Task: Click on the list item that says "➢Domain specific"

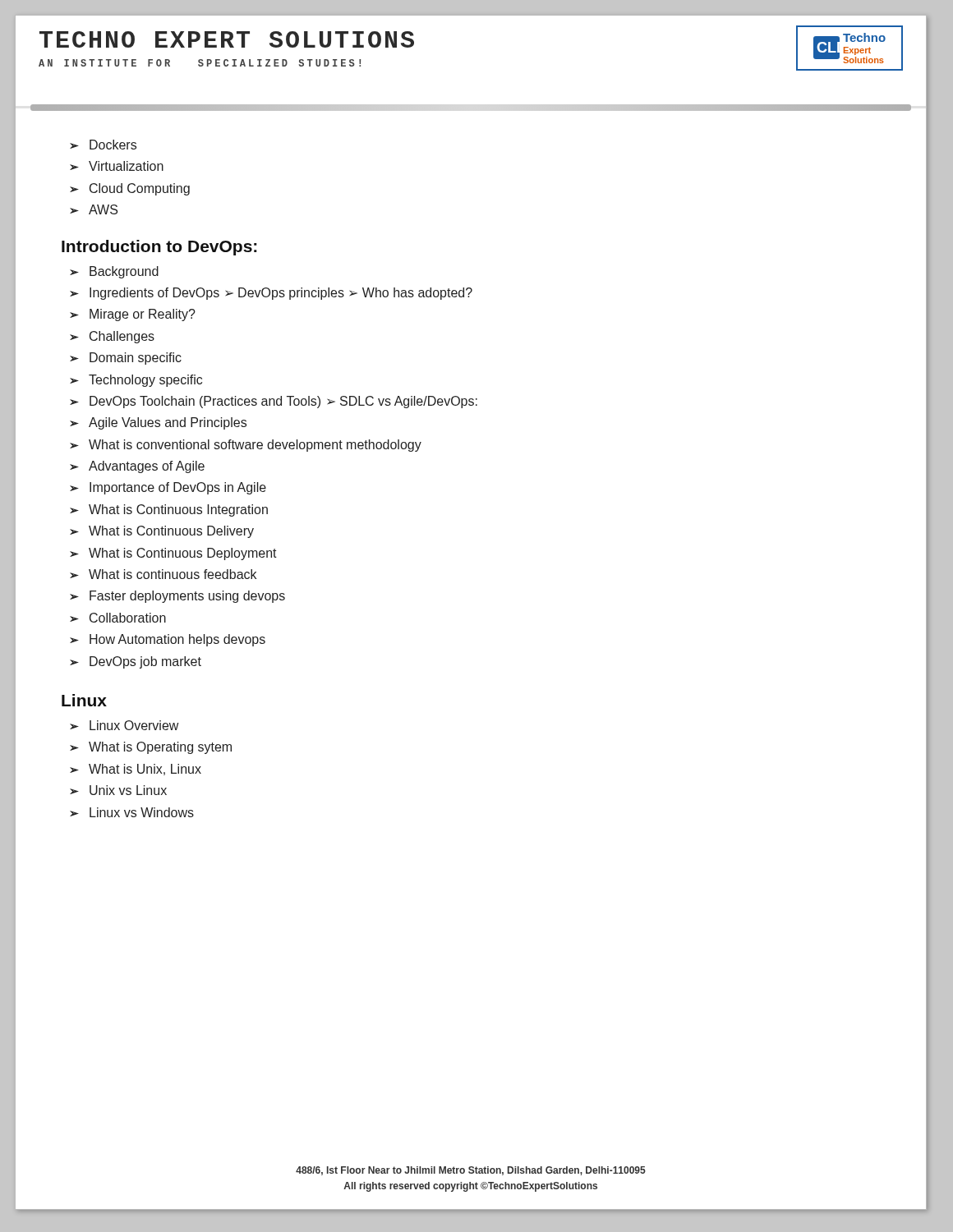Action: tap(125, 358)
